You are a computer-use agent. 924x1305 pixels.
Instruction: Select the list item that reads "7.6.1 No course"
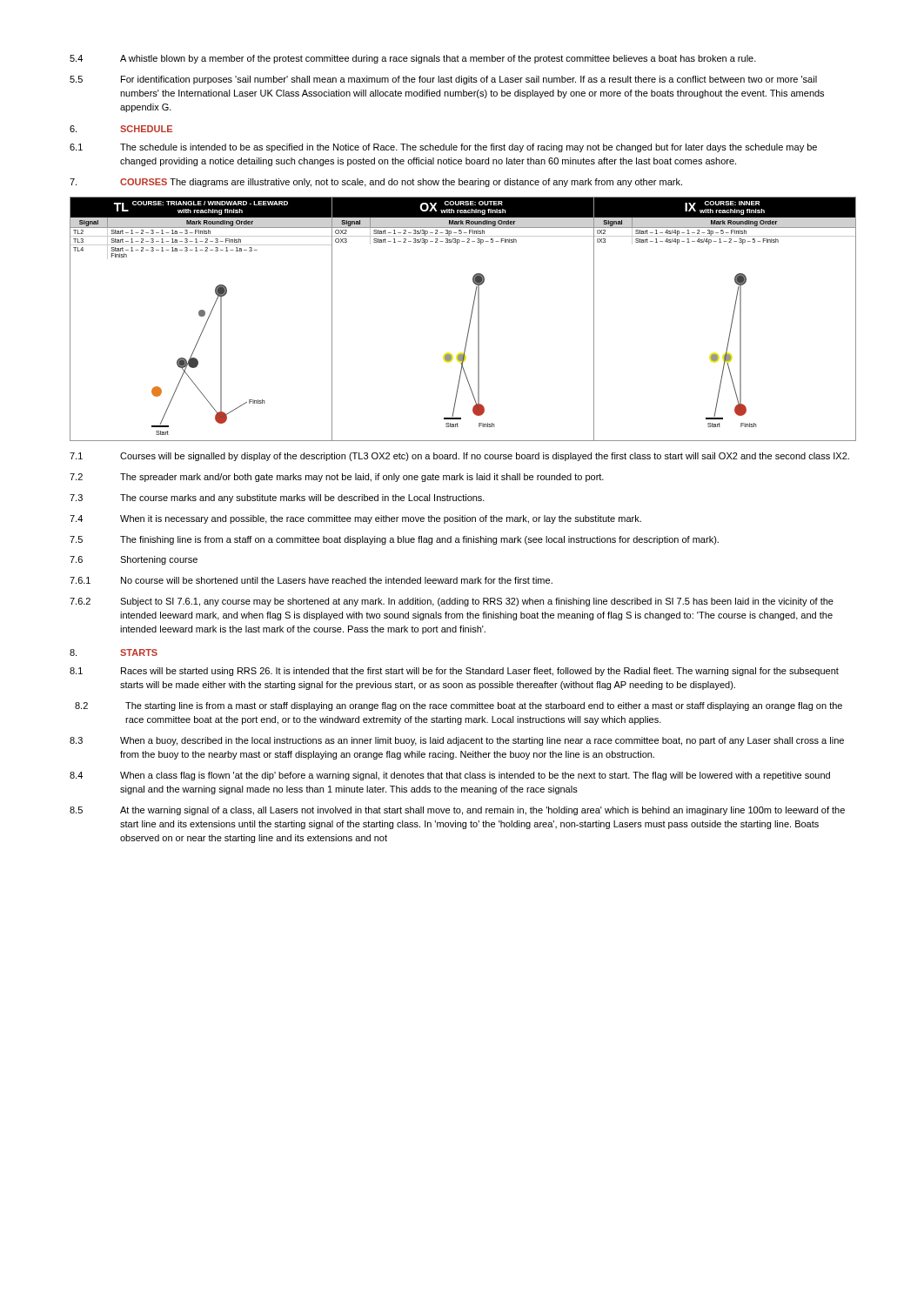coord(462,581)
